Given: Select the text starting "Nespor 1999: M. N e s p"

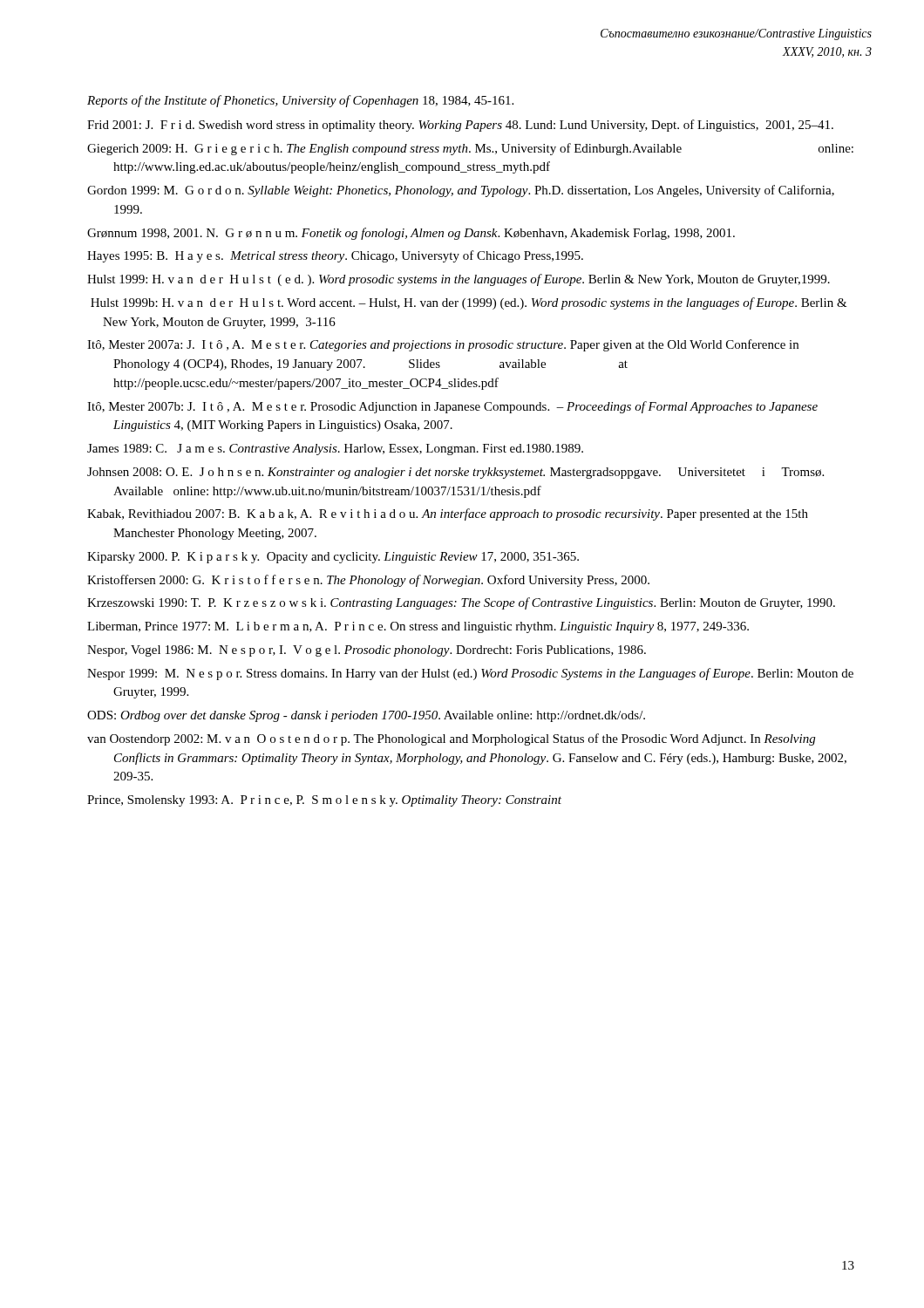Looking at the screenshot, I should [470, 682].
